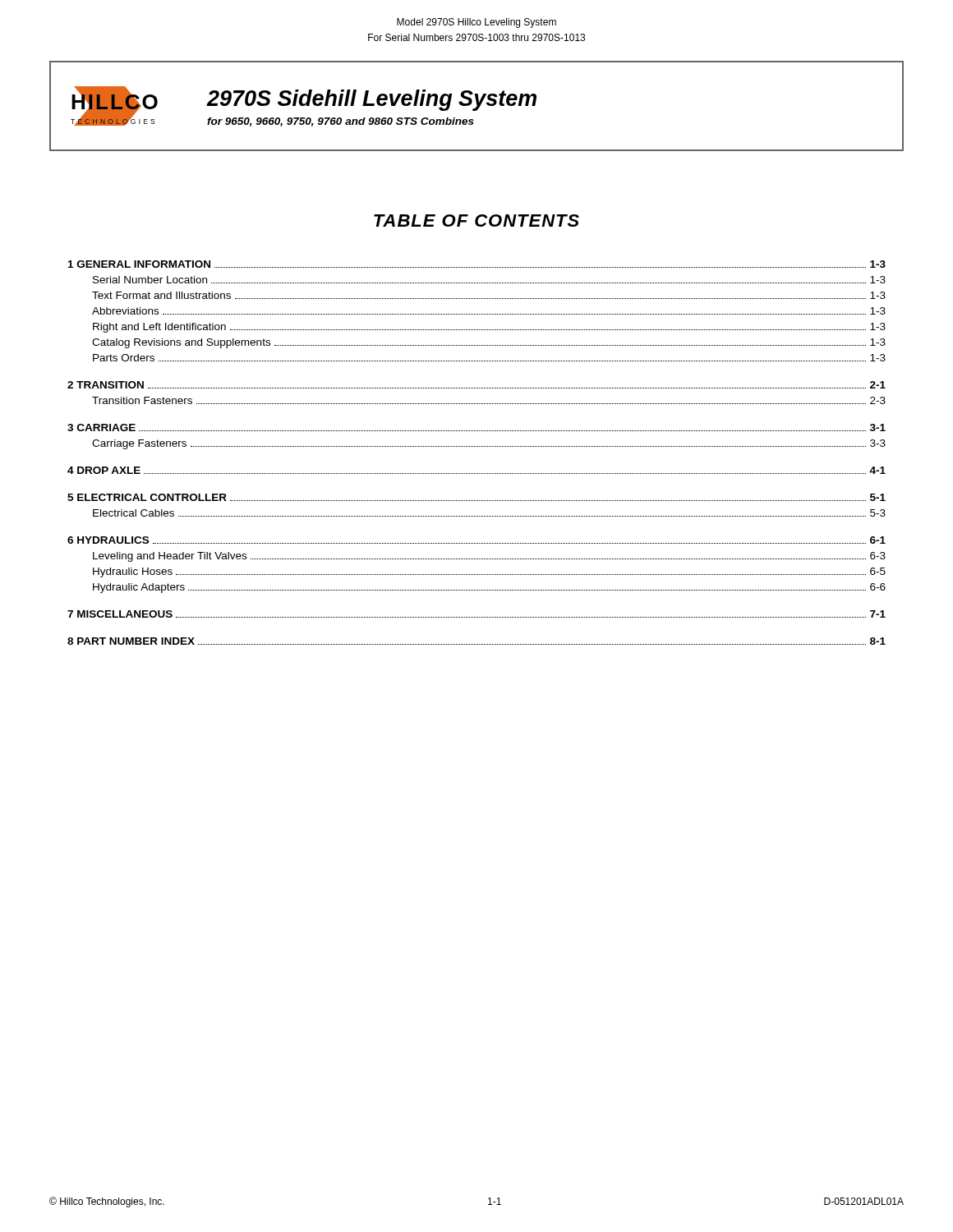
Task: Select the block starting "Parts Orders 1-3"
Action: click(x=489, y=358)
